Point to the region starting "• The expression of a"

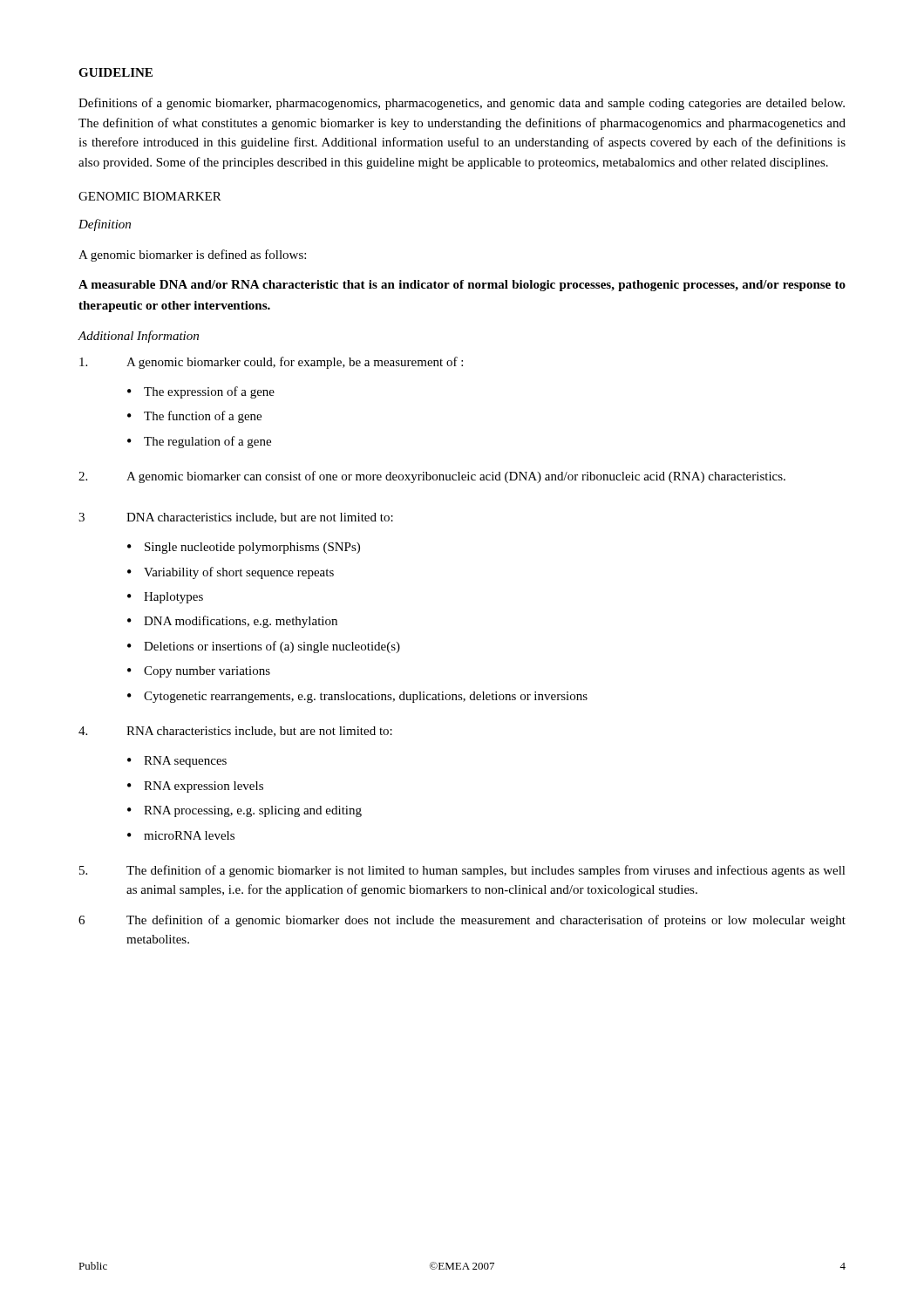click(201, 392)
